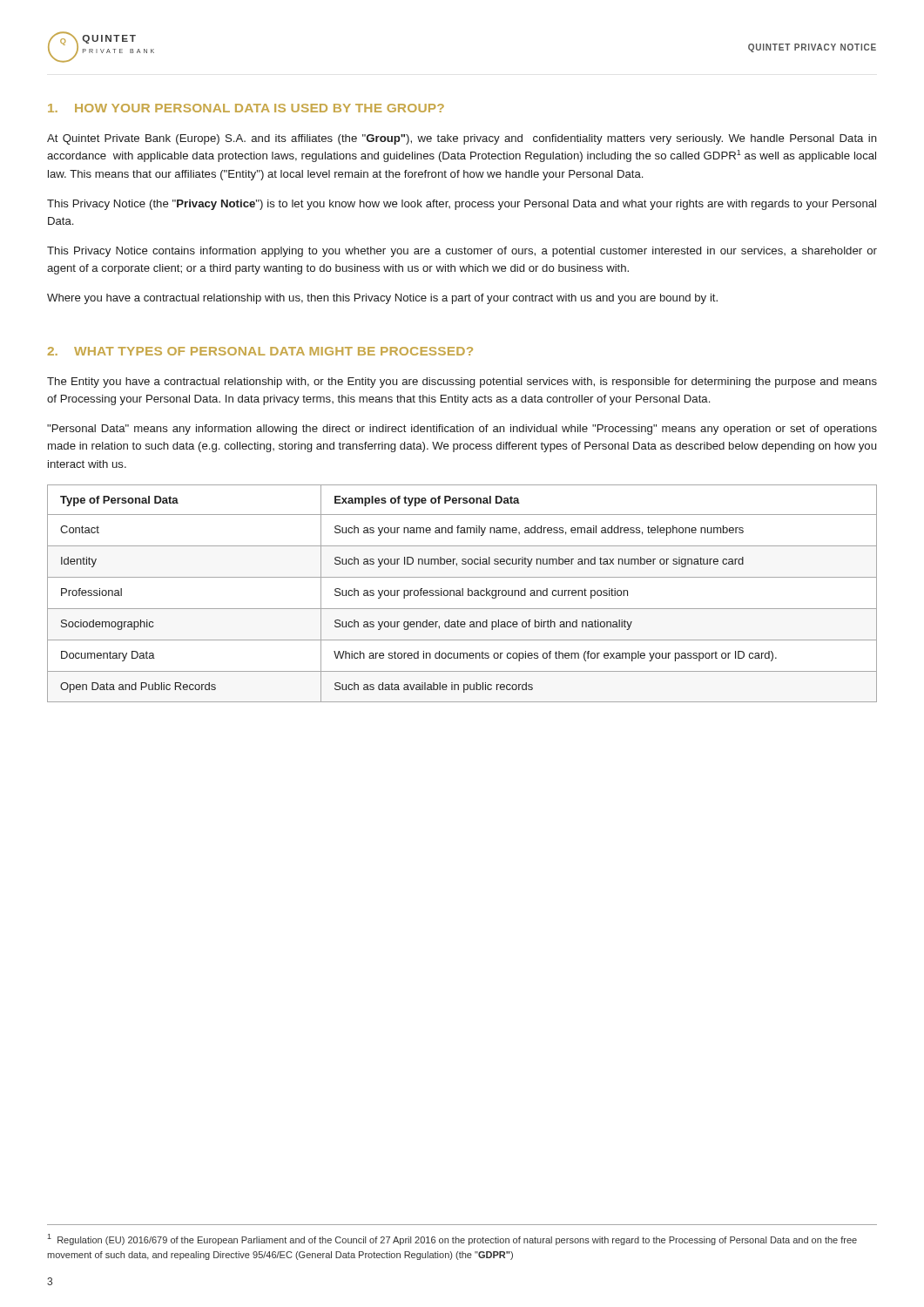Viewport: 924px width, 1307px height.
Task: Find the block on this page that starts "1 Regulation (EU) 2016/679 of"
Action: click(x=452, y=1246)
